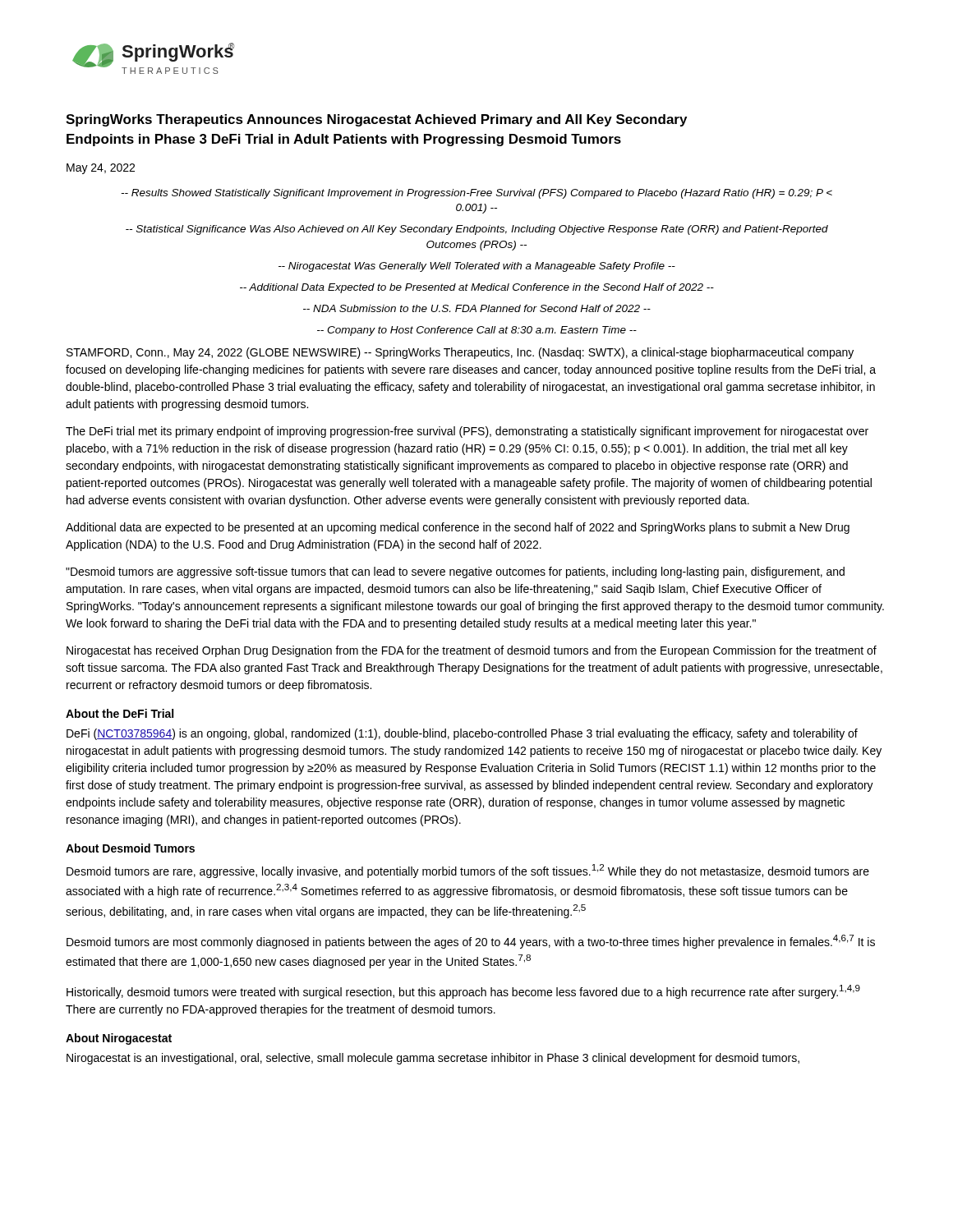Find the region starting ""Desmoid tumors are aggressive soft-tissue"

(x=475, y=597)
